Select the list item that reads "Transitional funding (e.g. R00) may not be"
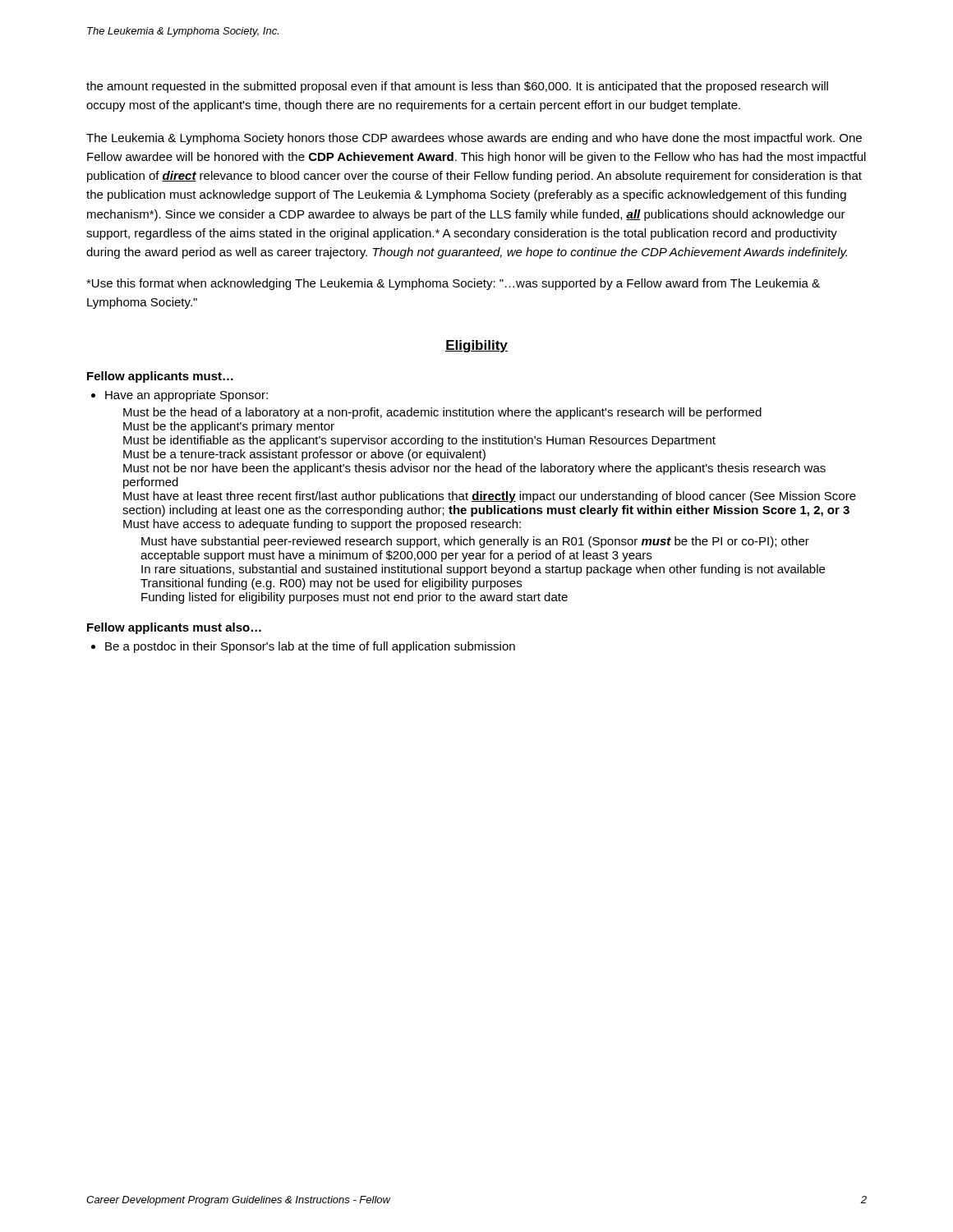This screenshot has width=953, height=1232. (x=504, y=583)
